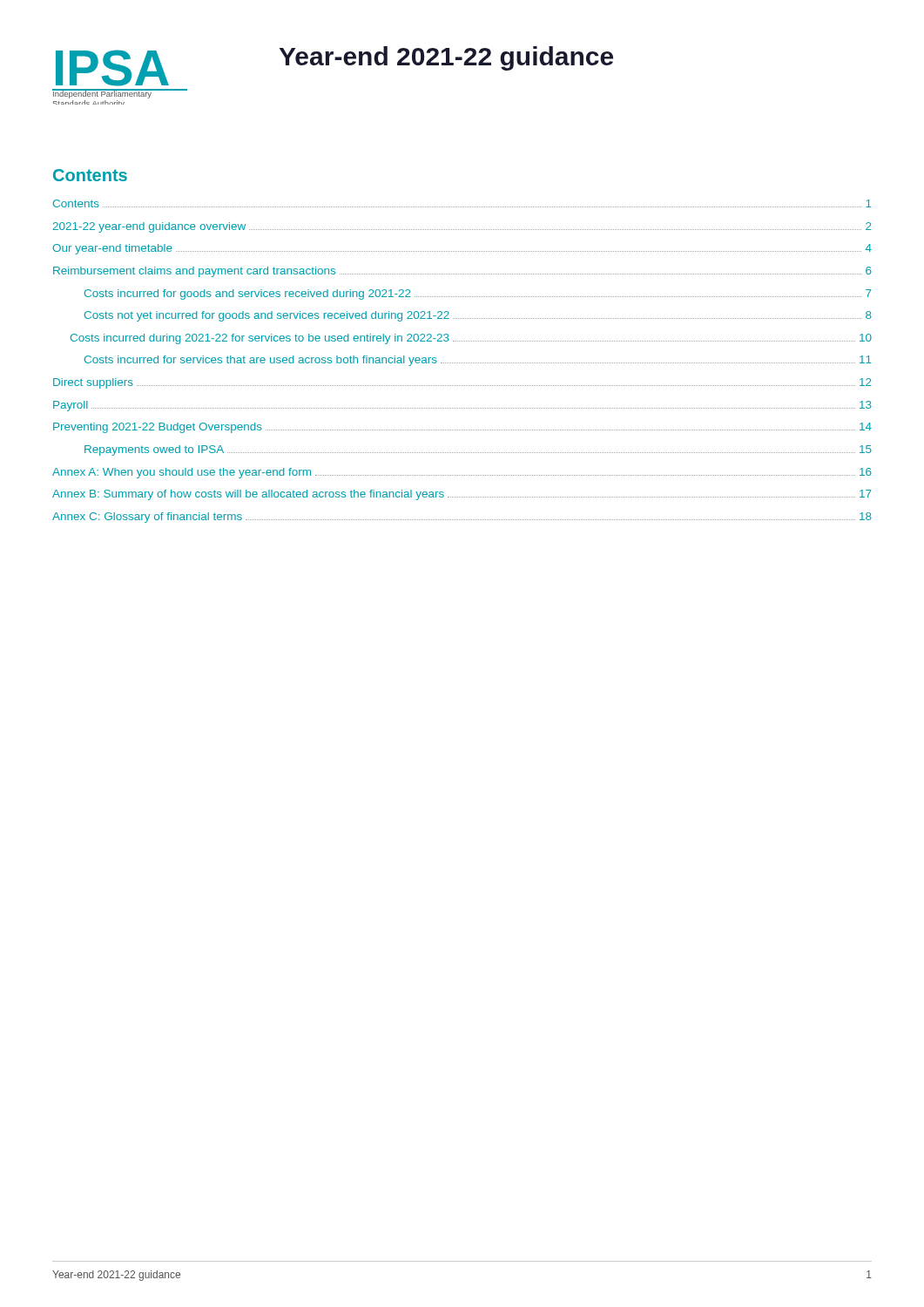This screenshot has width=924, height=1307.
Task: Find the title that reads "Year-end 2021-22 guidance"
Action: pyautogui.click(x=446, y=56)
